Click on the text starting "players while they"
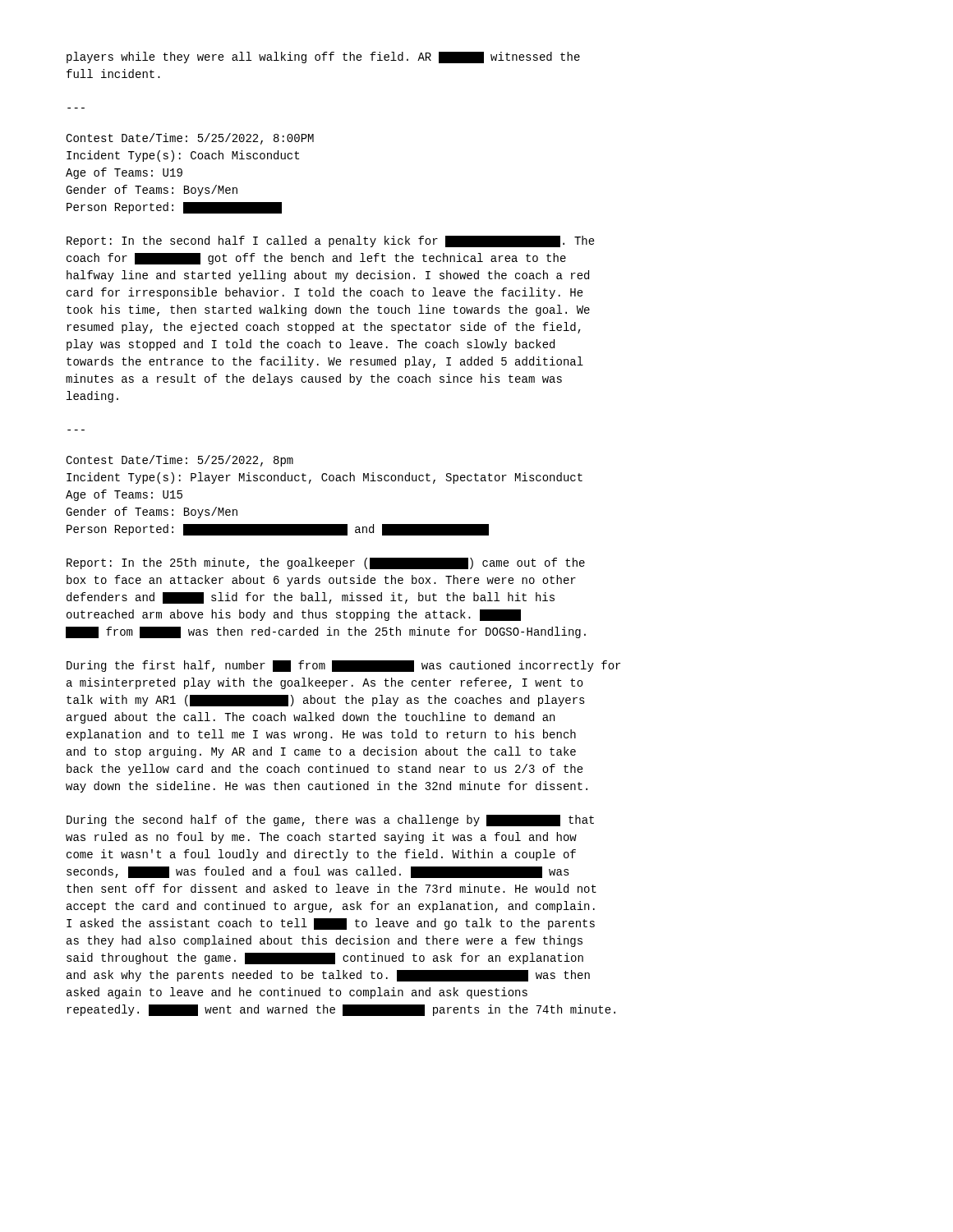The image size is (953, 1232). [x=323, y=66]
